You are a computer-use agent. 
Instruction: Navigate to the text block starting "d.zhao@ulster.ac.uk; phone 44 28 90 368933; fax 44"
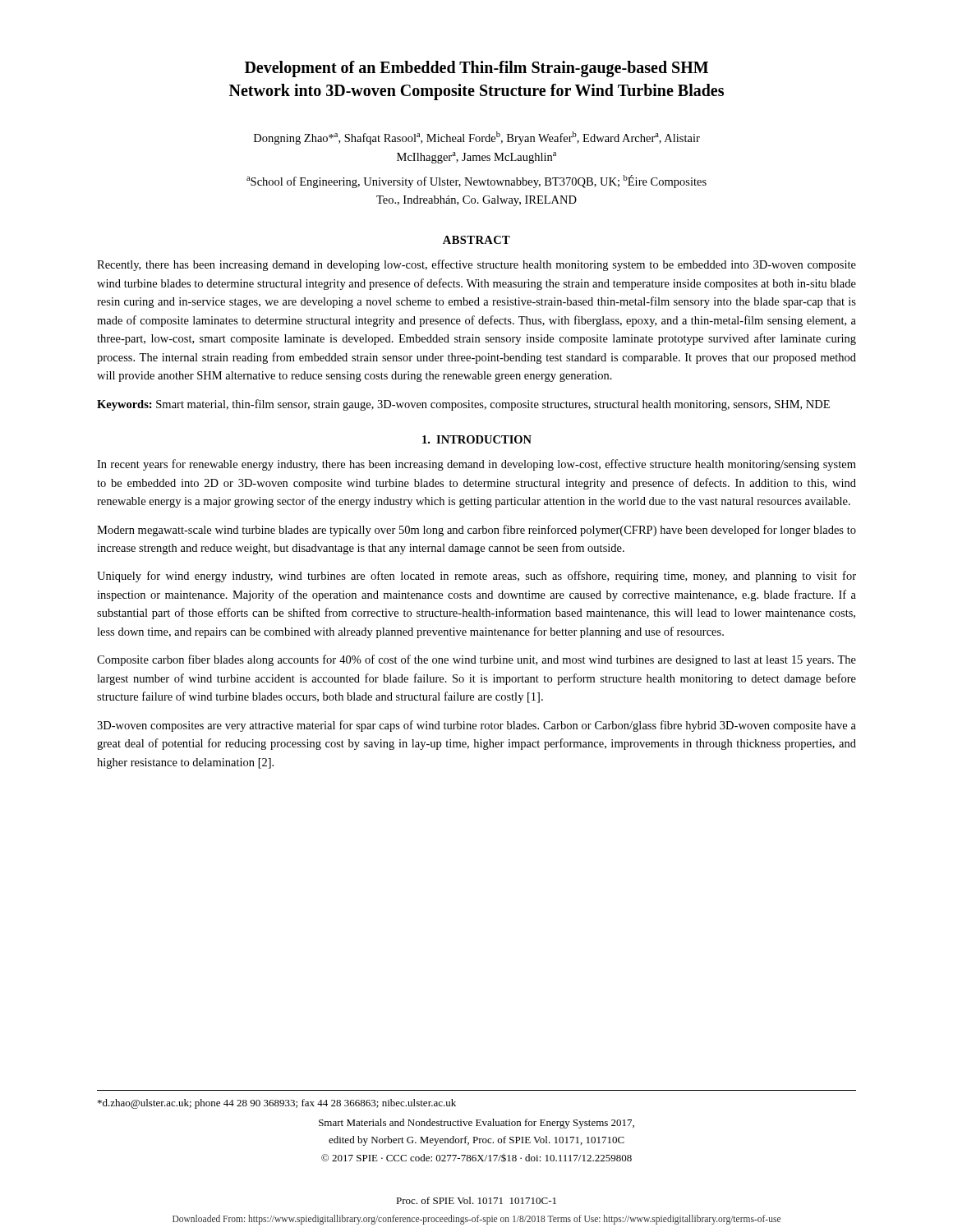[x=277, y=1102]
